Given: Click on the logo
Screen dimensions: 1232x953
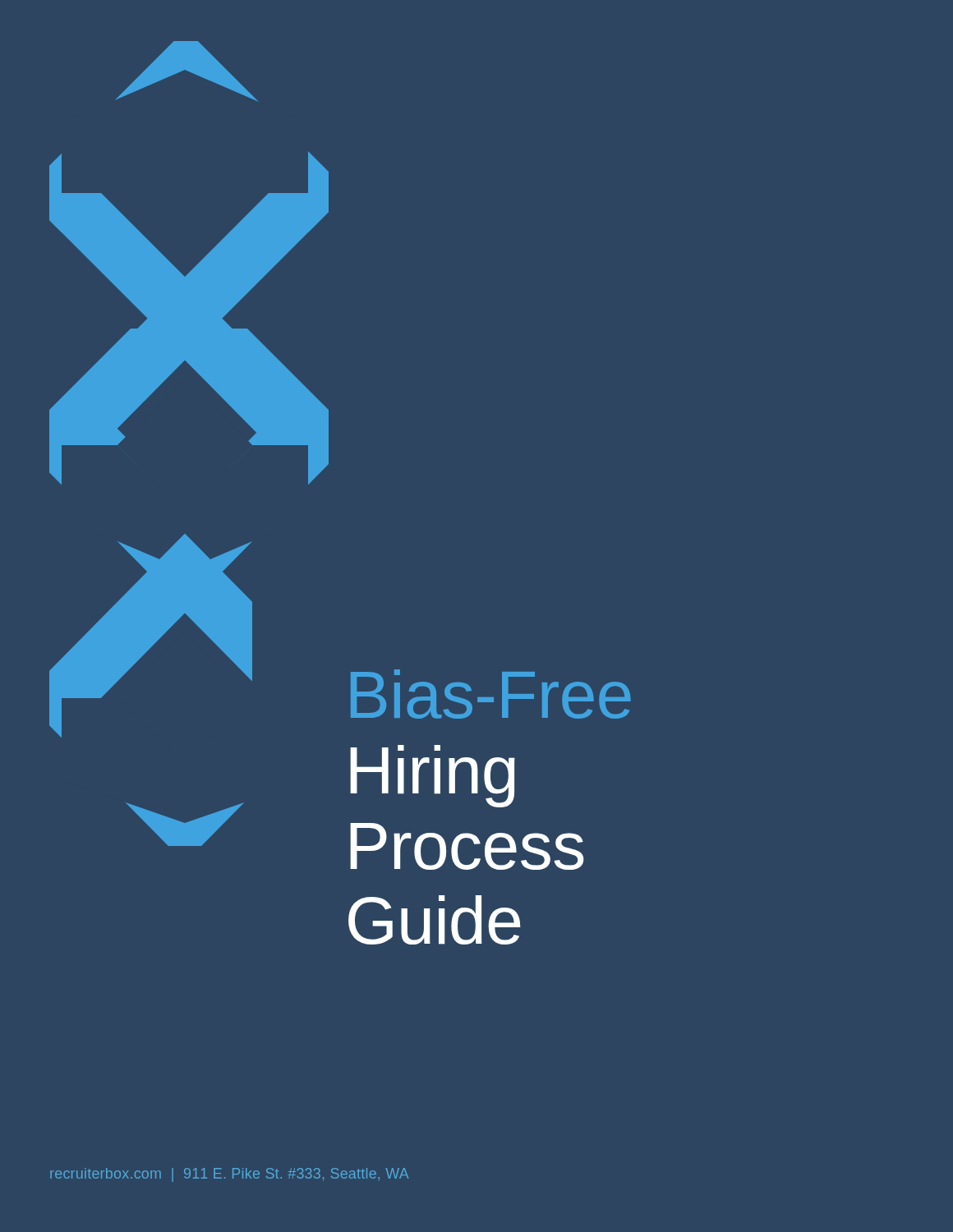Looking at the screenshot, I should click(x=189, y=444).
